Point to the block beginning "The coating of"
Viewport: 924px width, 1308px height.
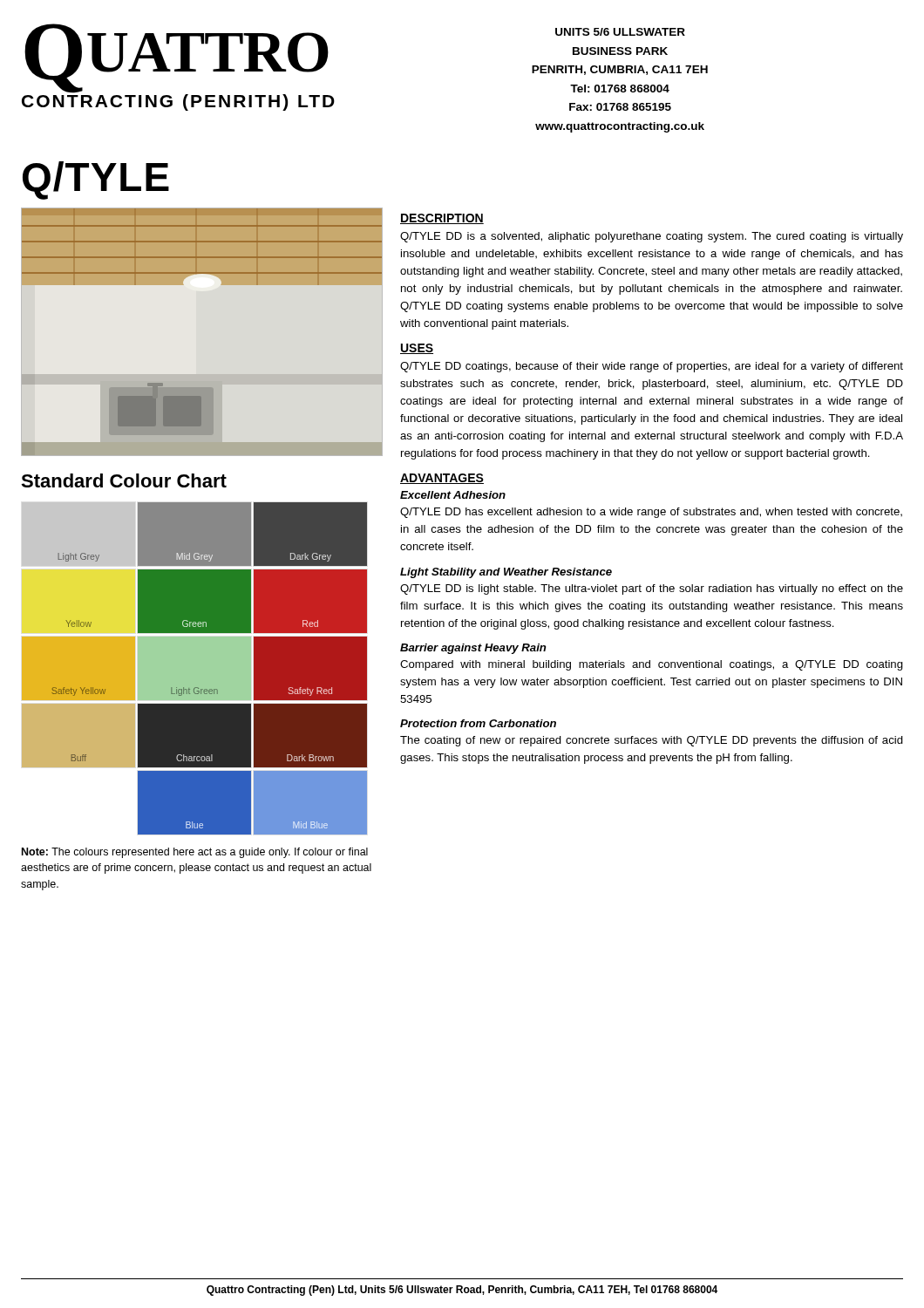point(652,749)
